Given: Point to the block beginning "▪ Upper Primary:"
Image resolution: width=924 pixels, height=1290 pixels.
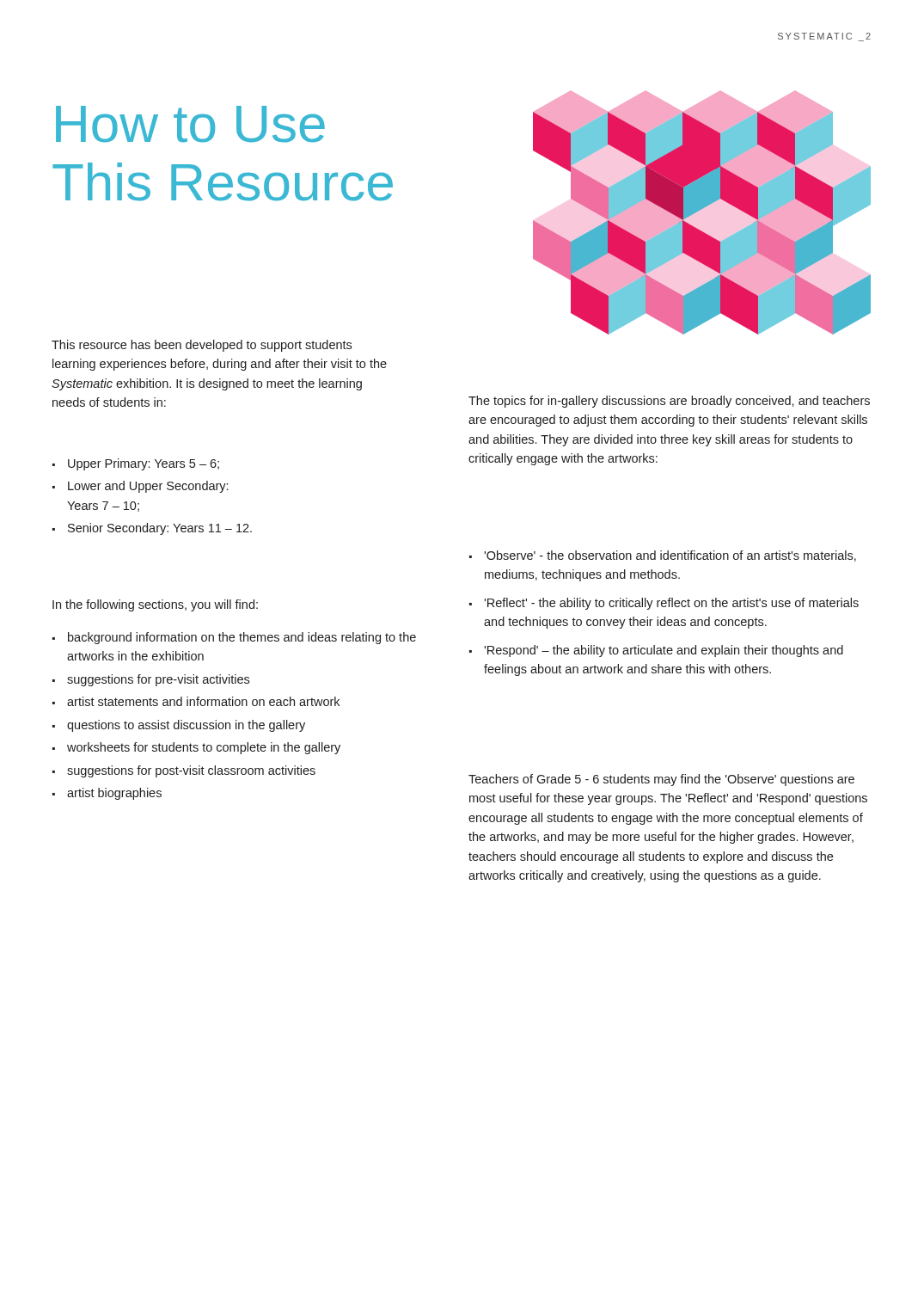Looking at the screenshot, I should [x=136, y=464].
